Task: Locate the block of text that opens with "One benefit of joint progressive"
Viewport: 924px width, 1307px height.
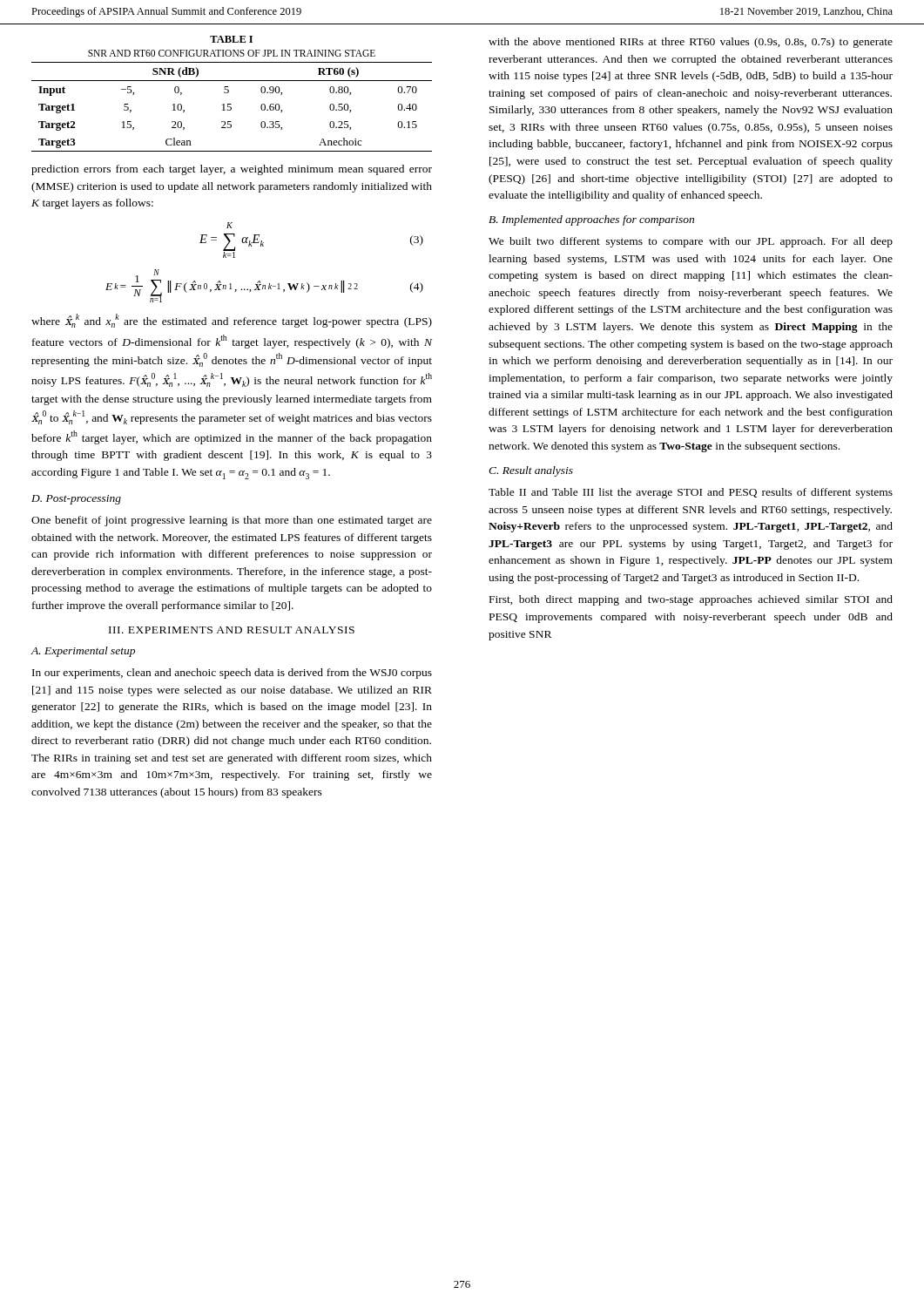Action: (x=232, y=563)
